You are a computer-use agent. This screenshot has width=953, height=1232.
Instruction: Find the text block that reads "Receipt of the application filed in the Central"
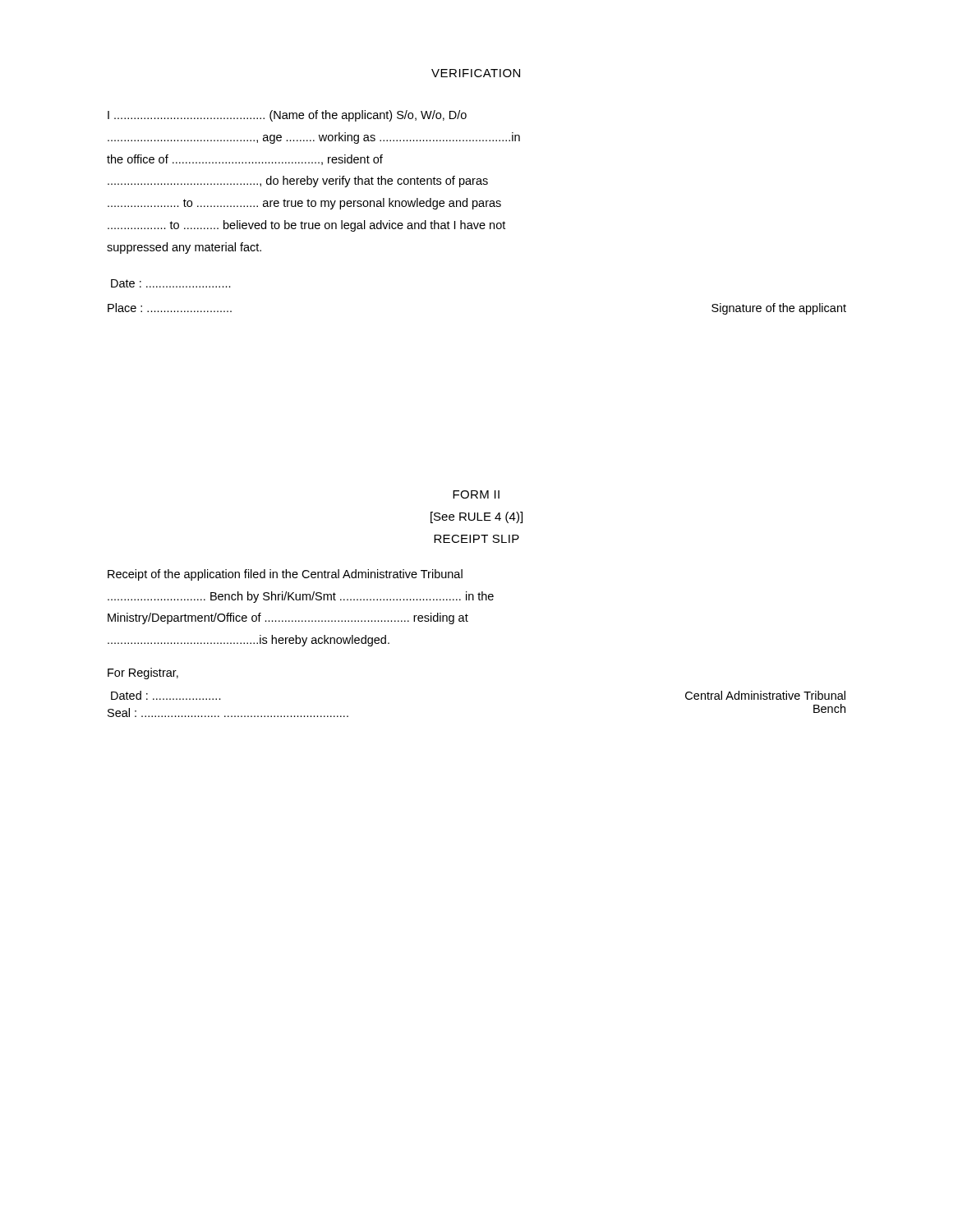point(300,607)
